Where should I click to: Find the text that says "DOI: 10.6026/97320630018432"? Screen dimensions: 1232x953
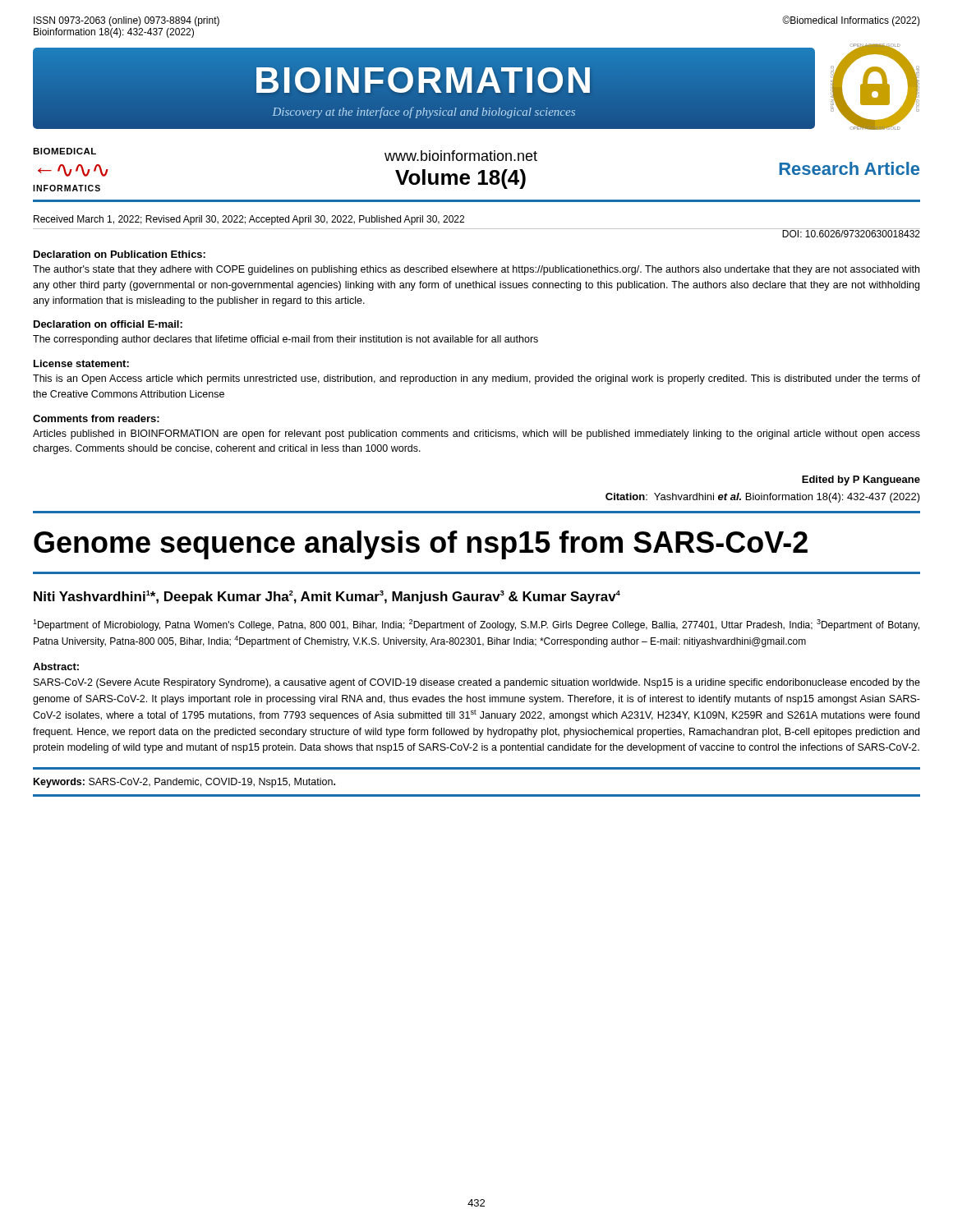tap(851, 234)
